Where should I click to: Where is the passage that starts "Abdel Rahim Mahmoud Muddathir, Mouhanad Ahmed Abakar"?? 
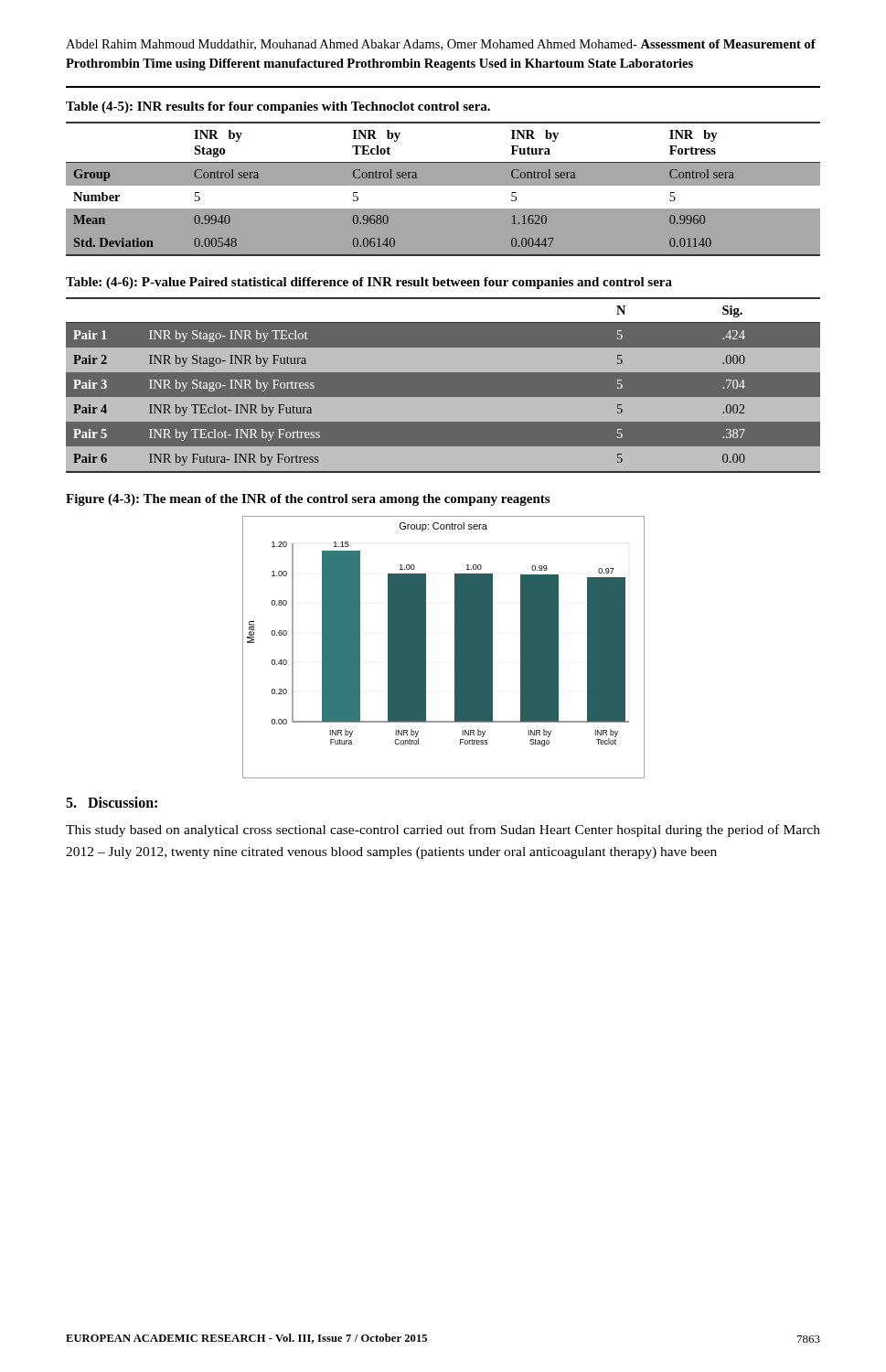[440, 54]
